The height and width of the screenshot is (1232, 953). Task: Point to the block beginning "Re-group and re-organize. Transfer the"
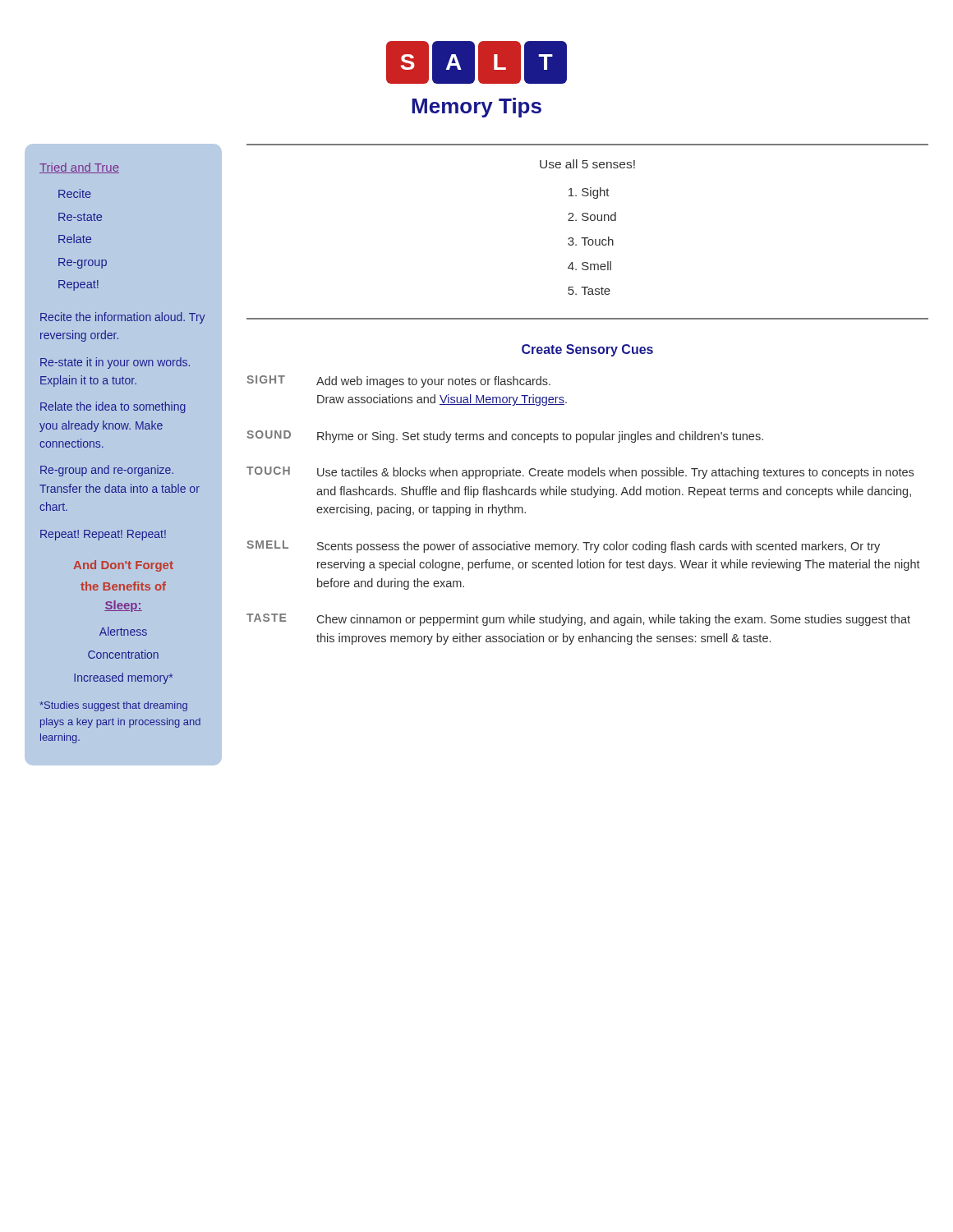pyautogui.click(x=119, y=489)
